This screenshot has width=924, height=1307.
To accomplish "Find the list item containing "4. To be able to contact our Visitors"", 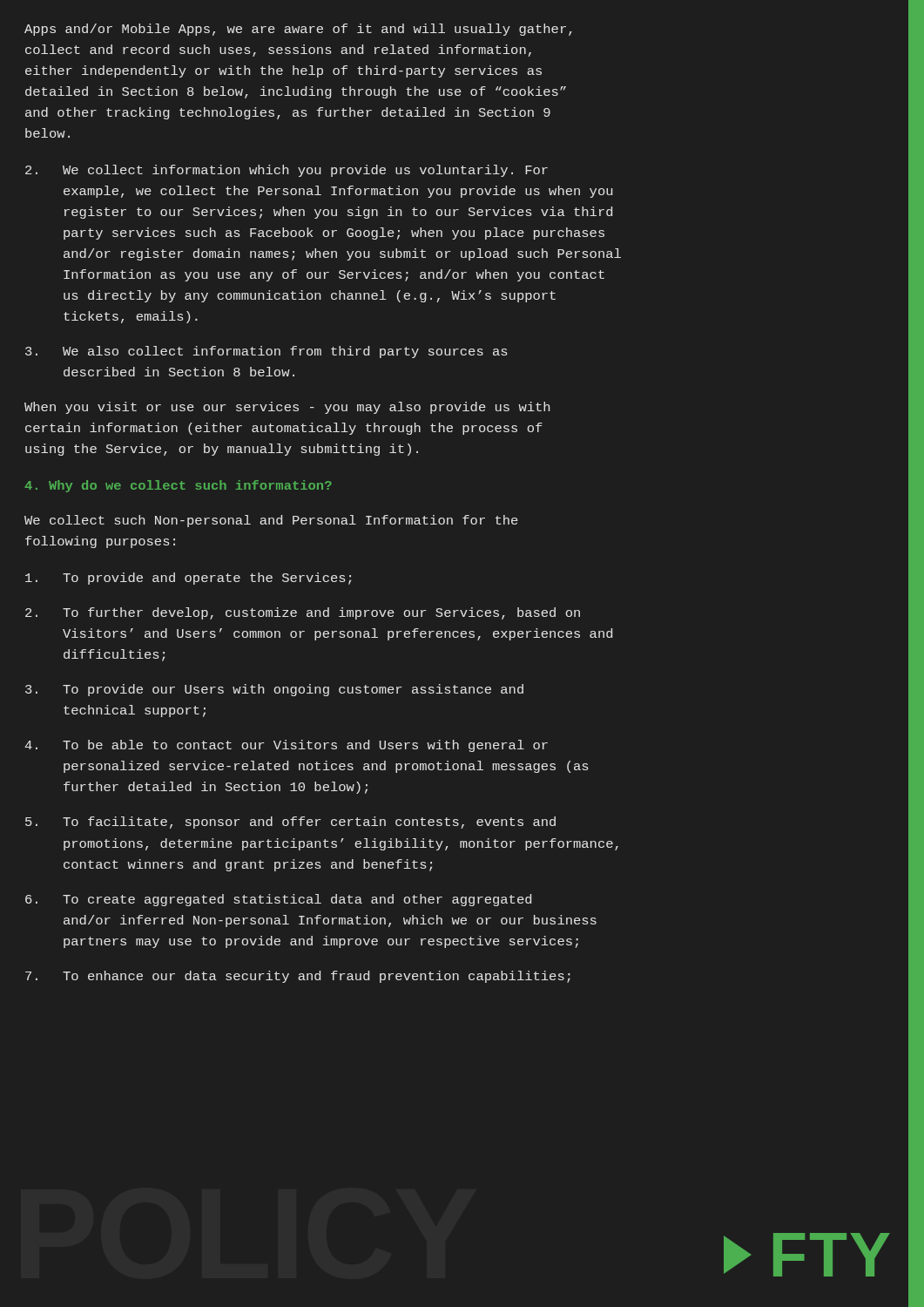I will pos(307,767).
